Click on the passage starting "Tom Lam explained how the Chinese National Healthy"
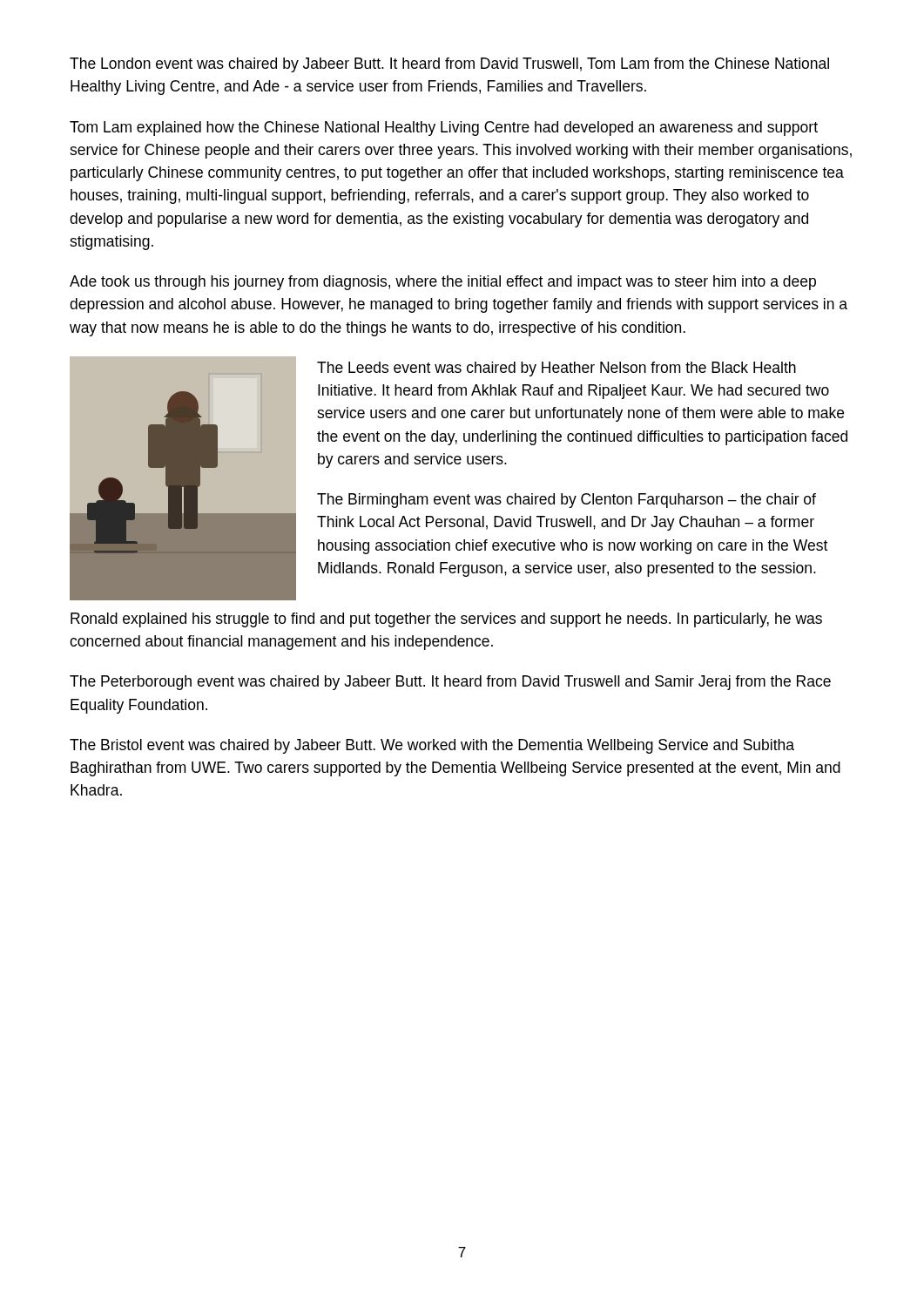 click(x=461, y=184)
